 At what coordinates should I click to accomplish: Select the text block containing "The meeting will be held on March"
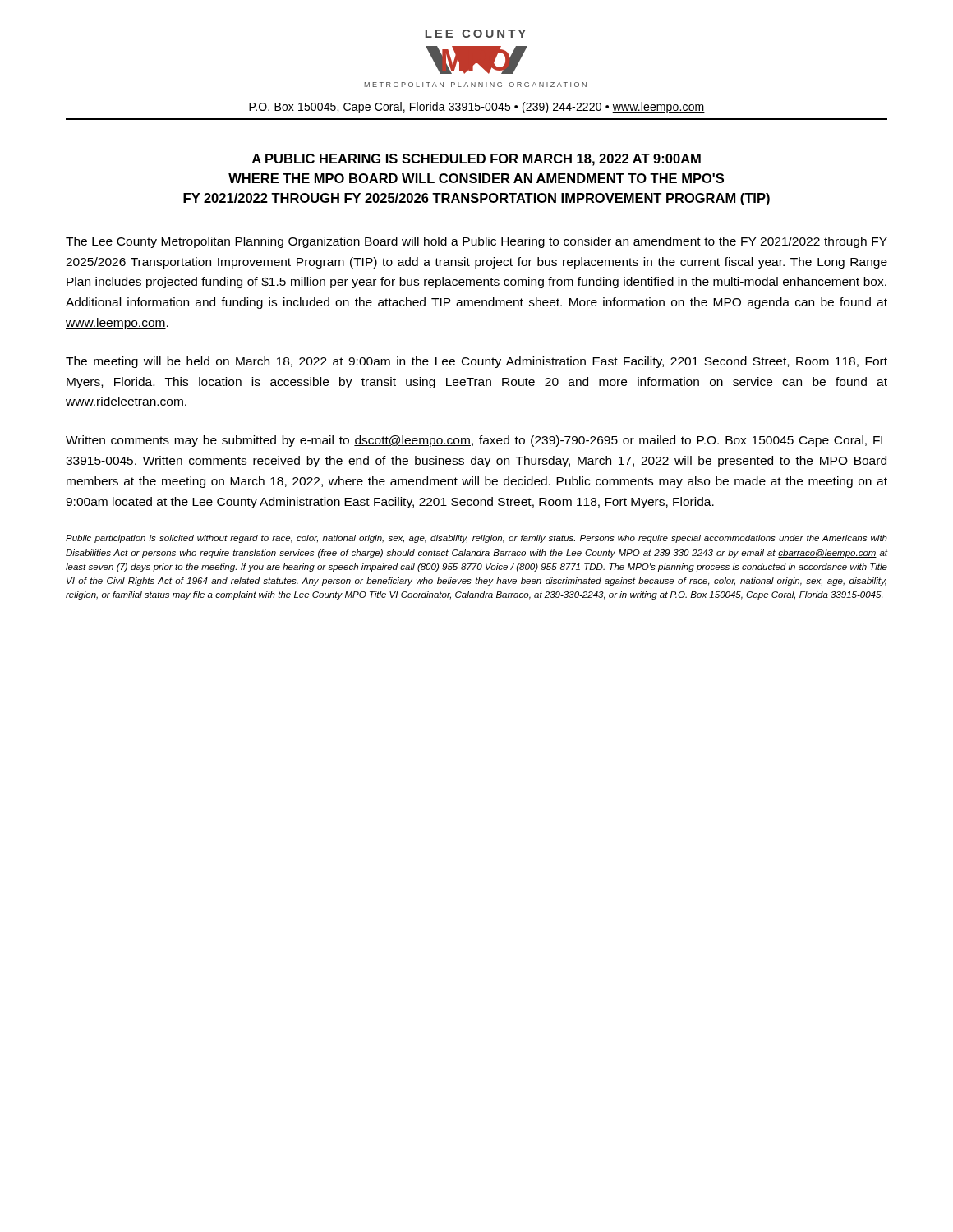click(476, 381)
